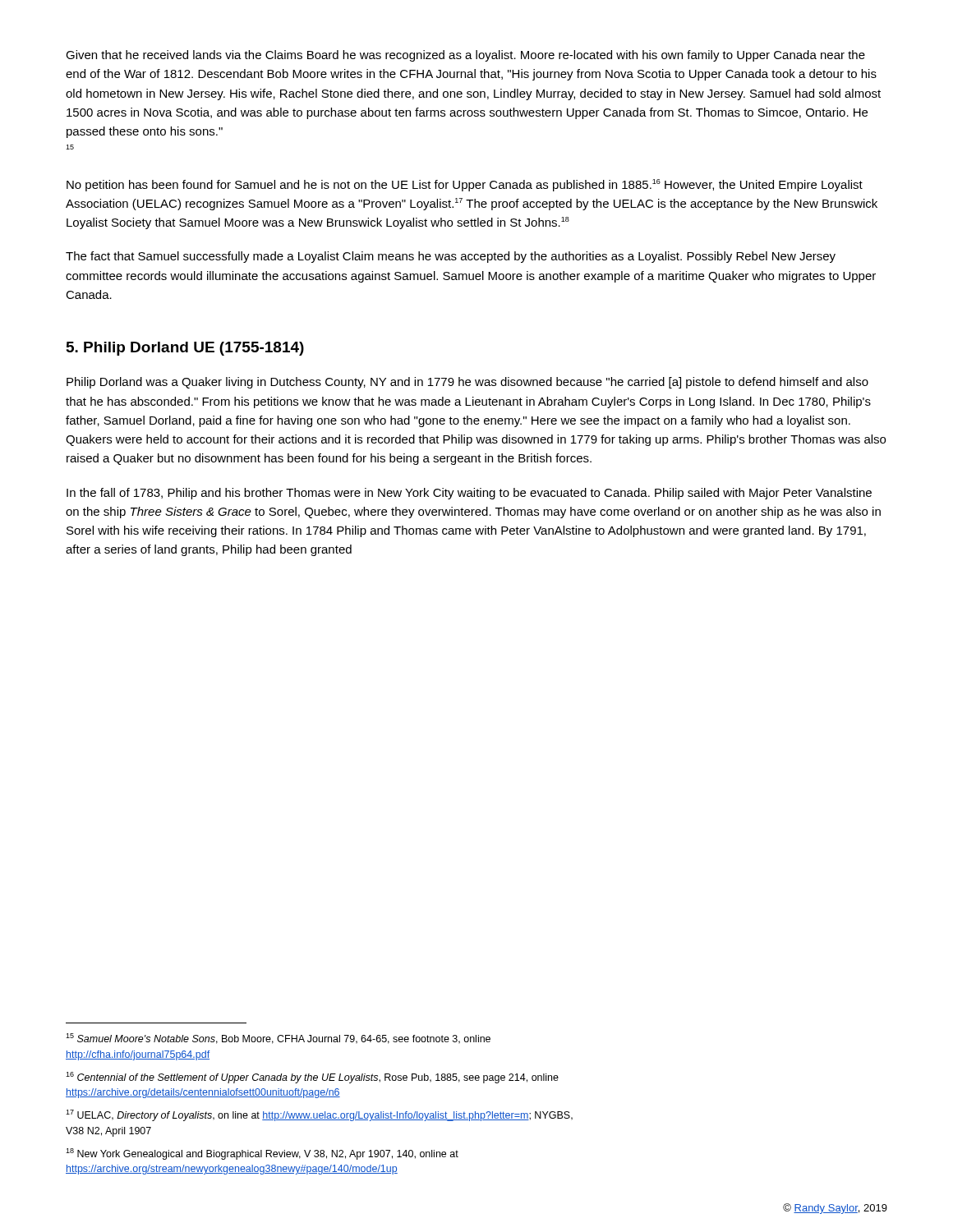Click the passage that begins "The fact that"
Screen dimensions: 1232x953
(x=476, y=275)
